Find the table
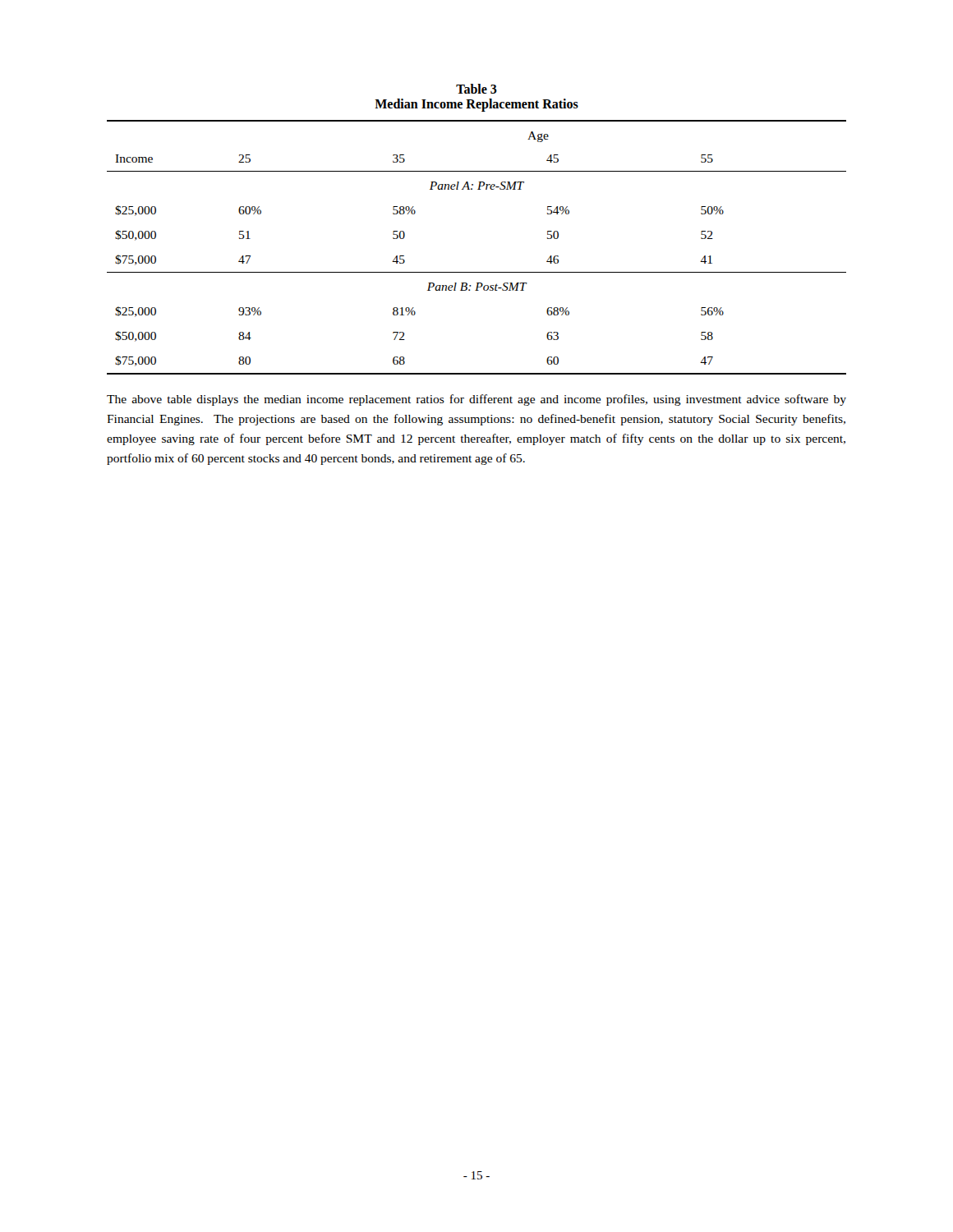This screenshot has width=953, height=1232. [476, 247]
